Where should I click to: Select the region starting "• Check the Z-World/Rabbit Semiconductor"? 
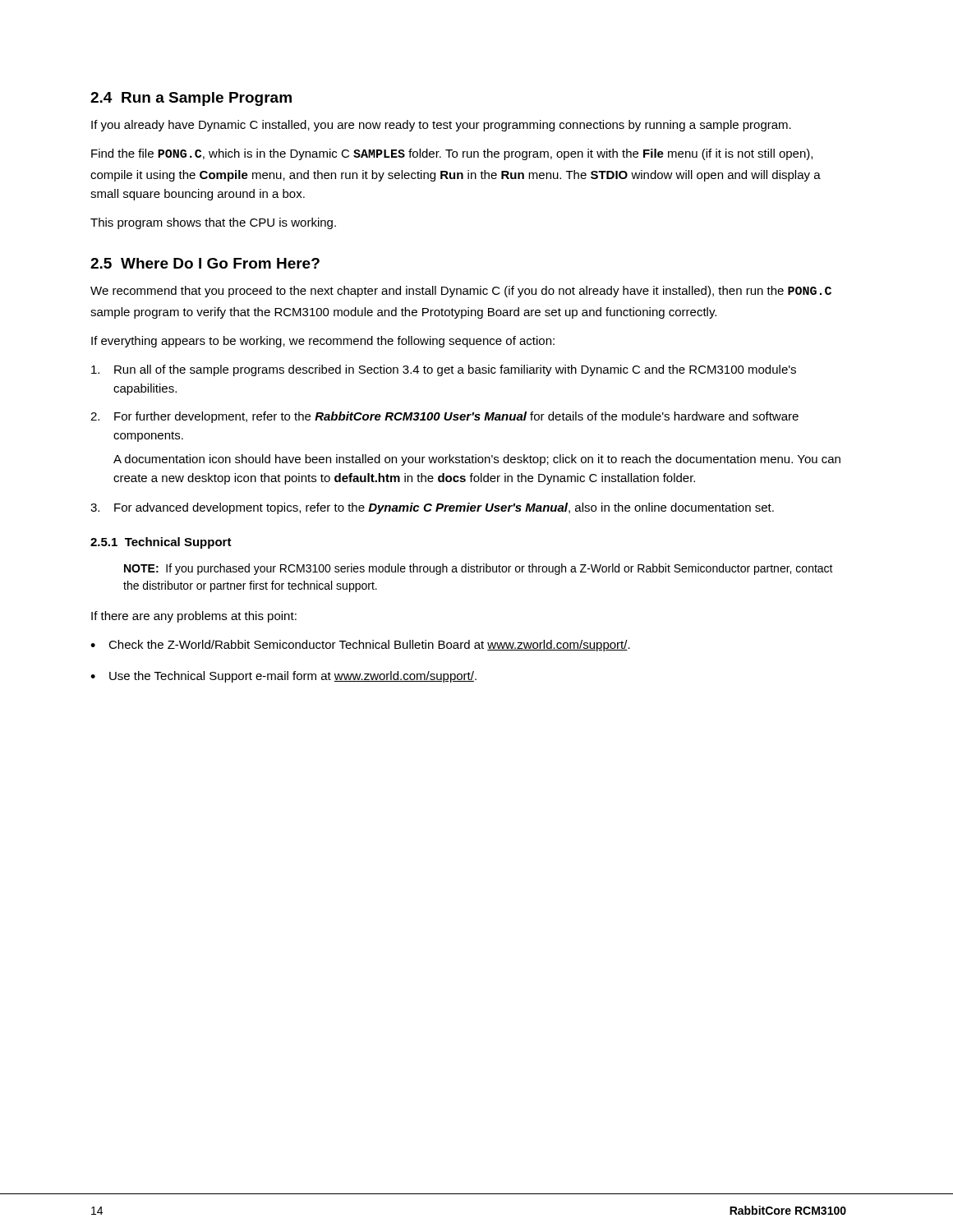pyautogui.click(x=468, y=646)
